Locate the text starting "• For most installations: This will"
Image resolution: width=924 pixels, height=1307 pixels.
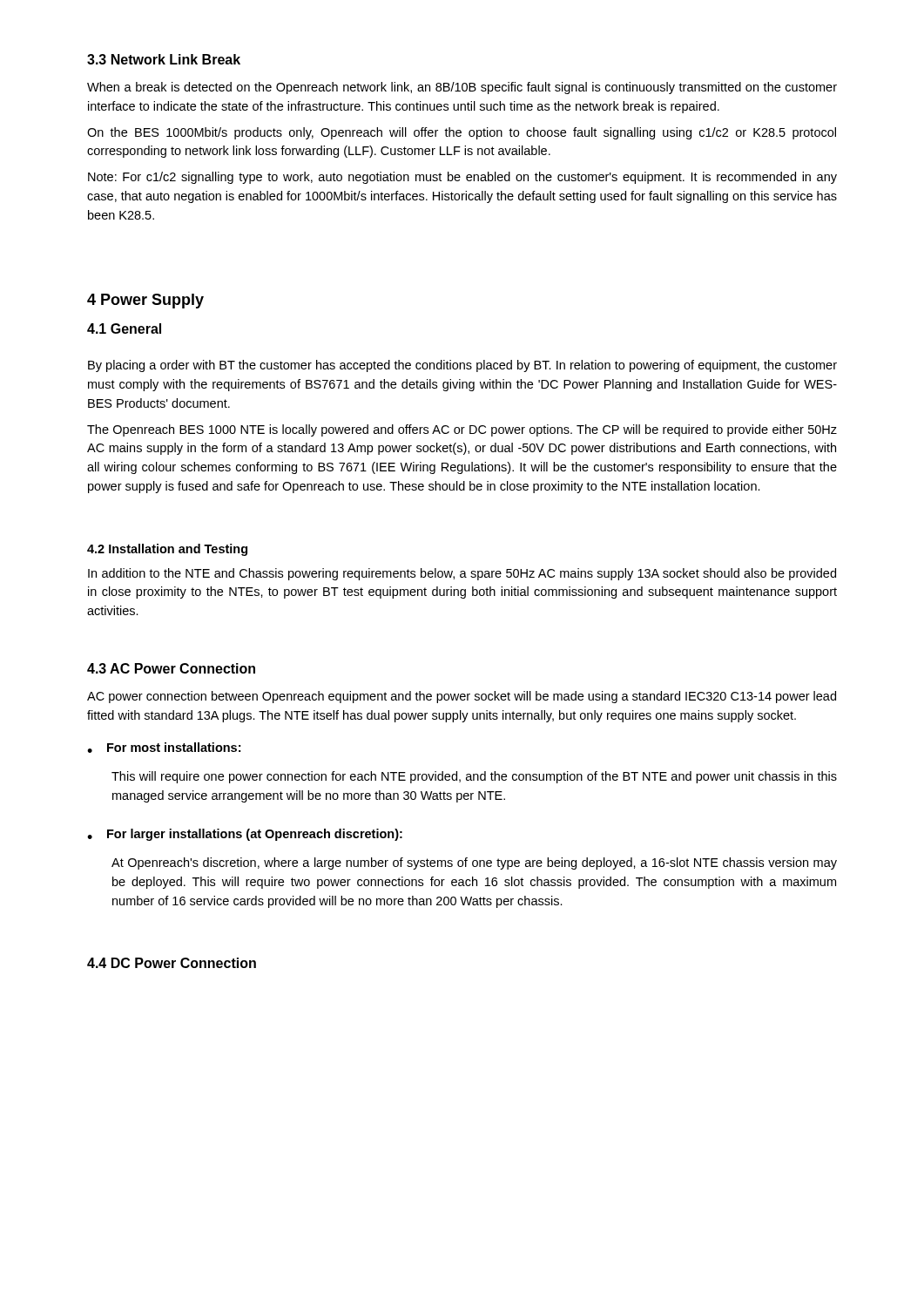click(x=462, y=773)
